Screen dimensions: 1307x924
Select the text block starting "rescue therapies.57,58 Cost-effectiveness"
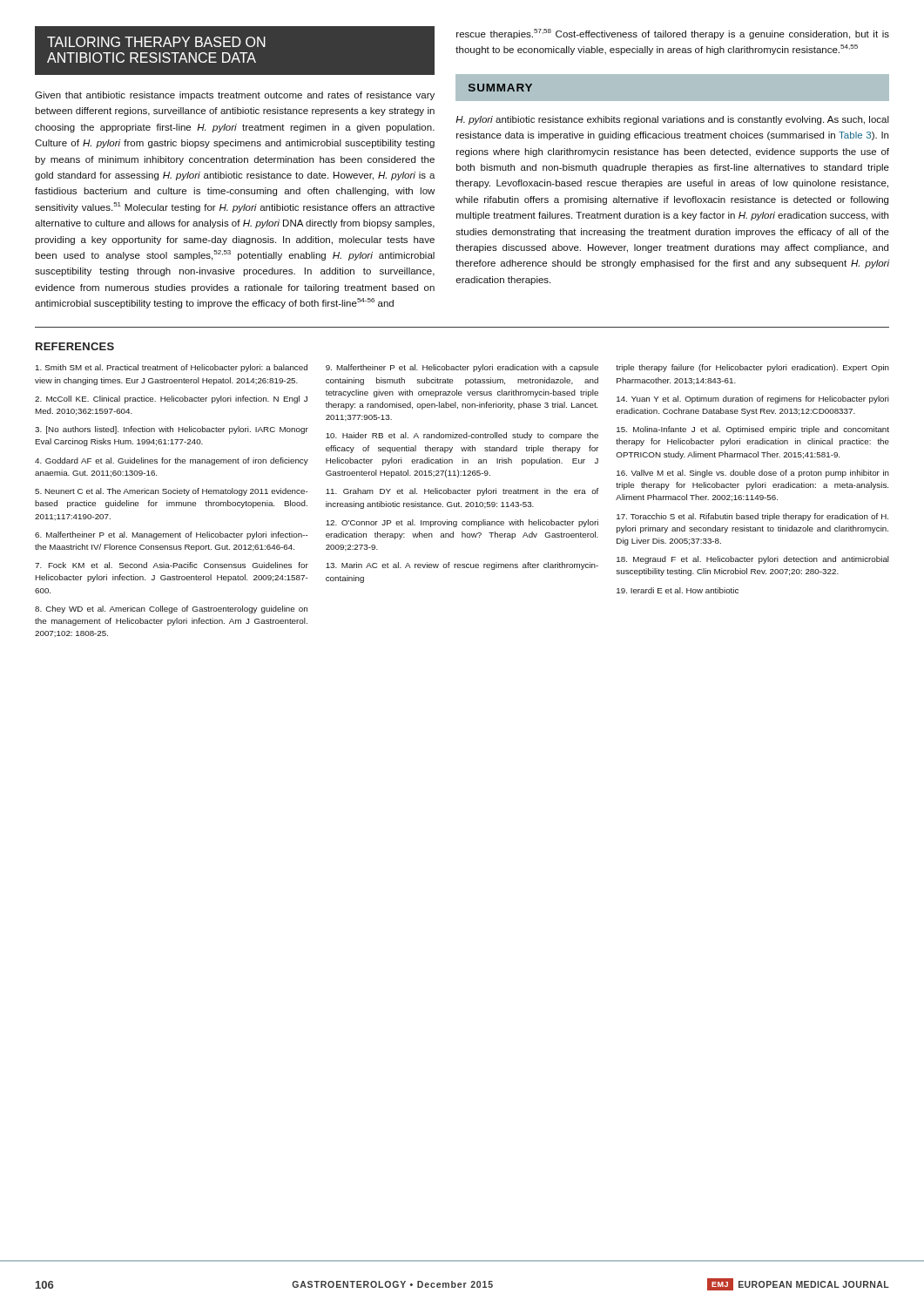coord(672,41)
